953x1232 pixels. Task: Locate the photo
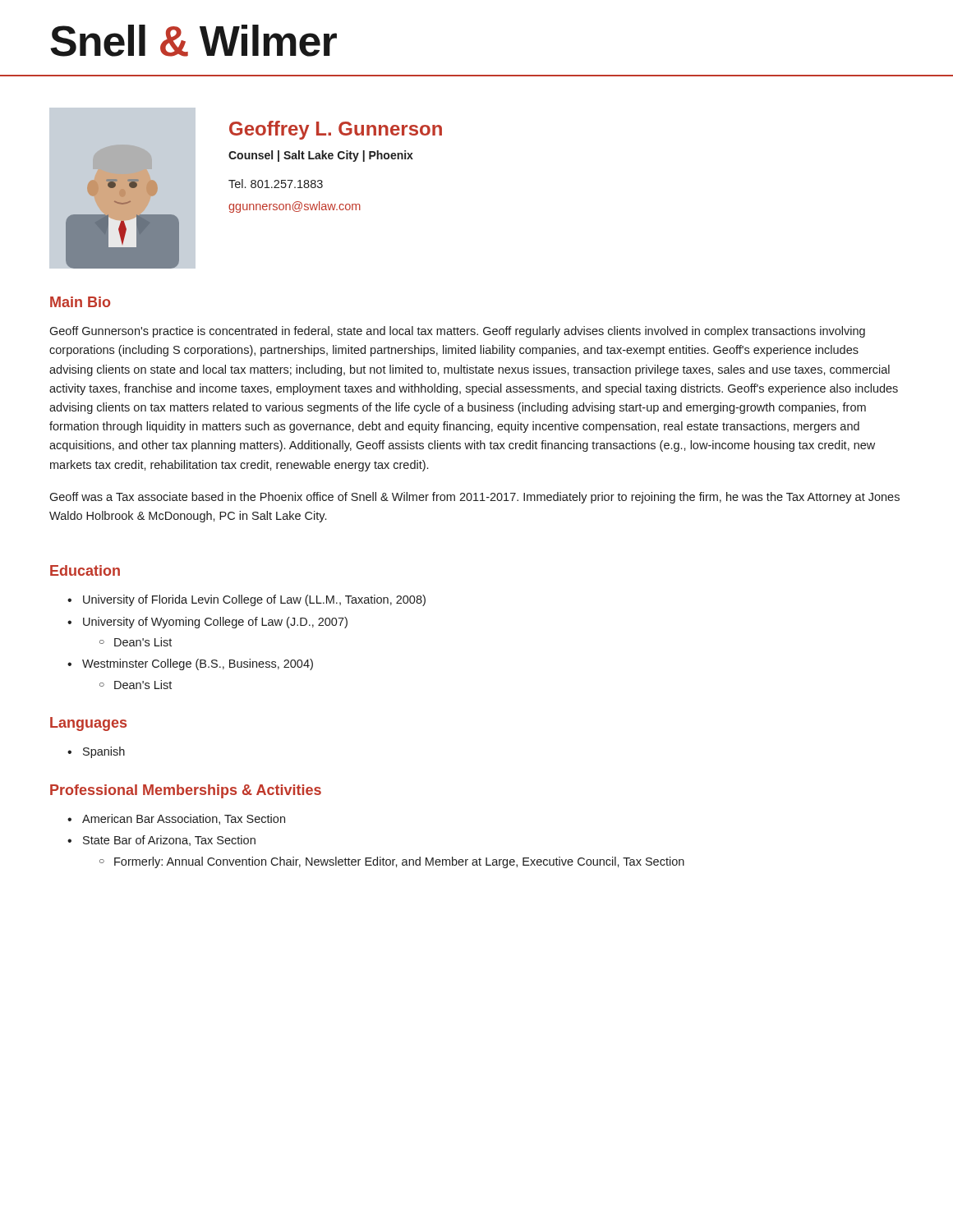tap(122, 188)
